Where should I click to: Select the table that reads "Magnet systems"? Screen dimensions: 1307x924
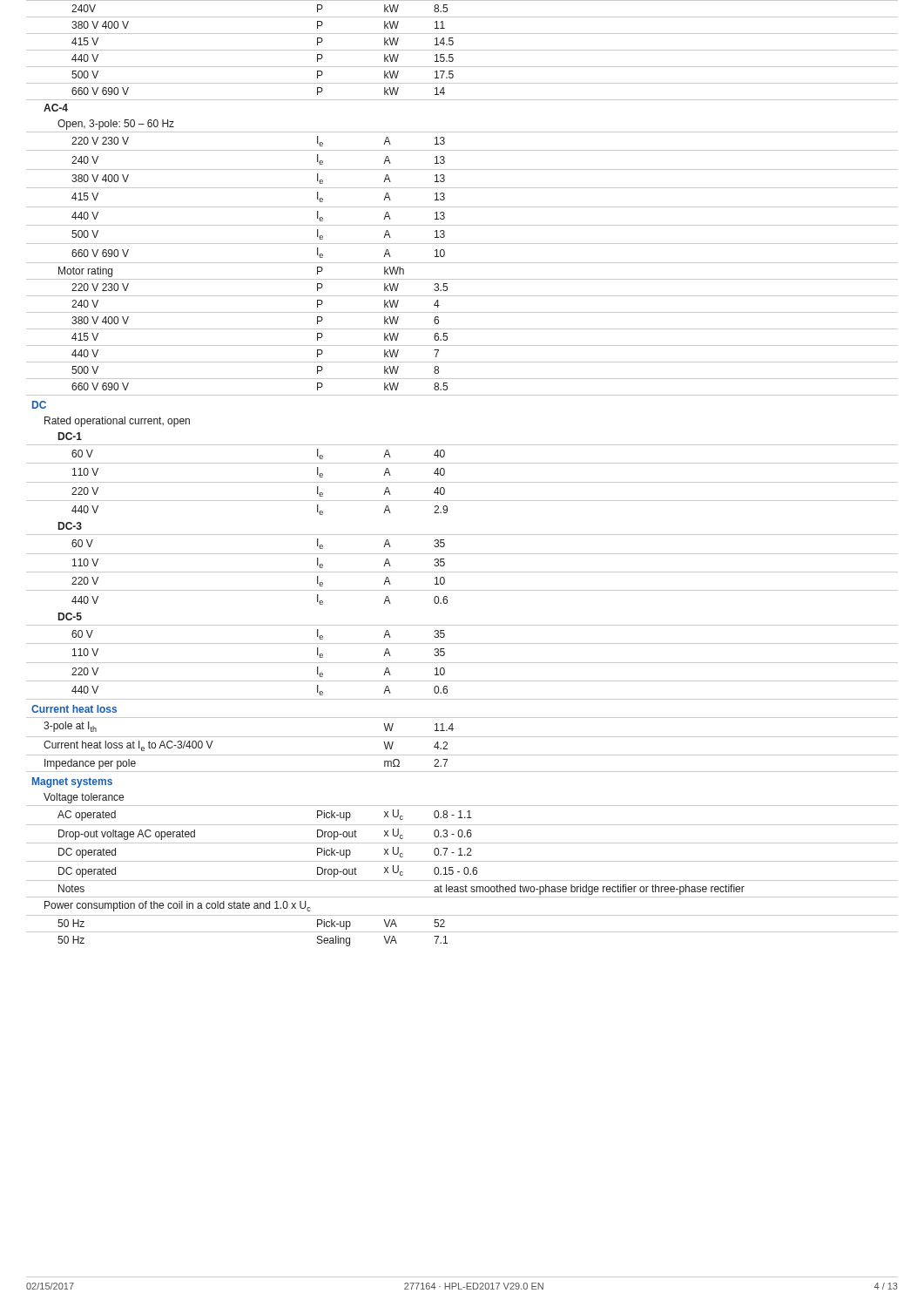pos(462,474)
